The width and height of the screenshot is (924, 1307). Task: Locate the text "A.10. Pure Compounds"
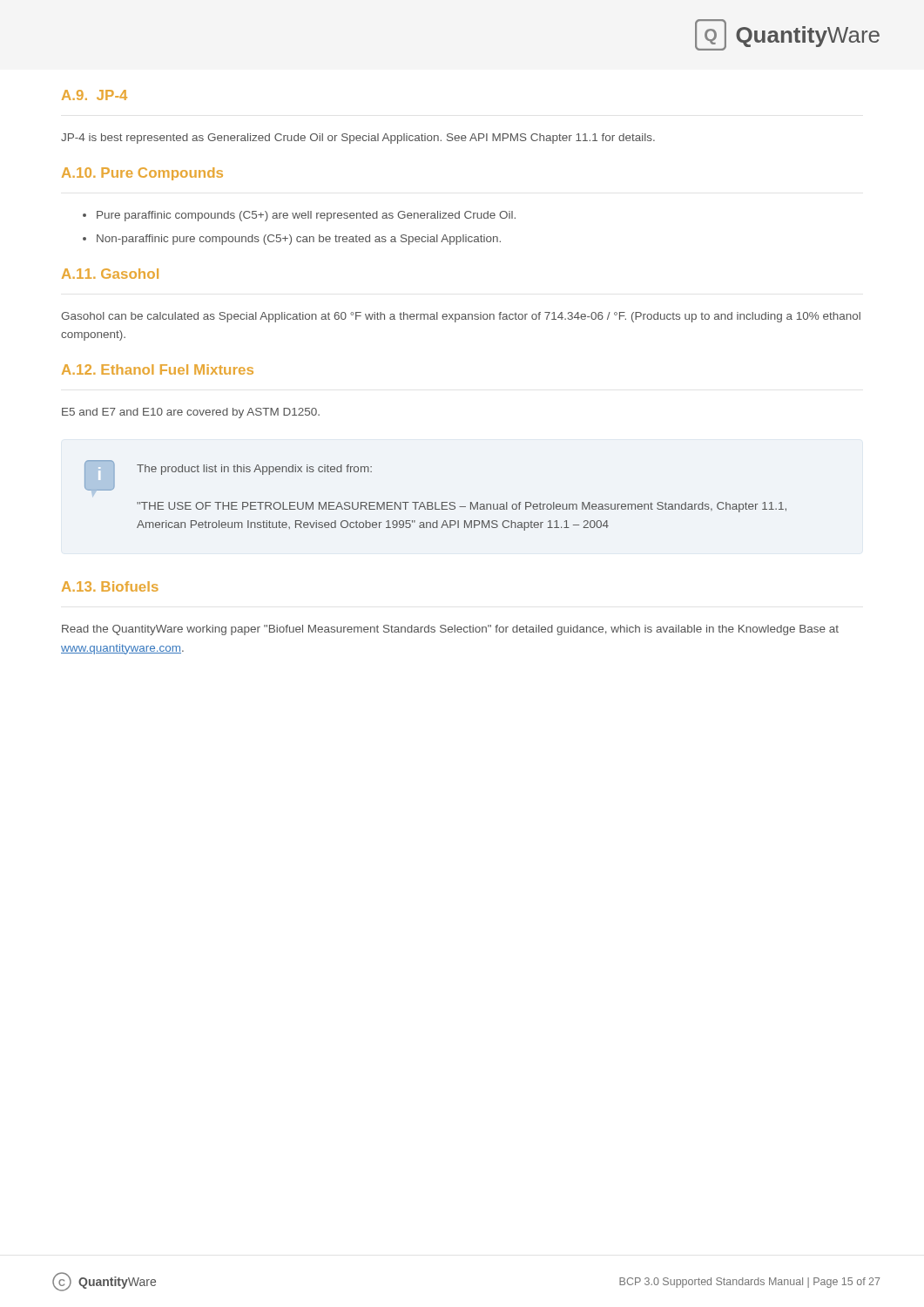(x=142, y=173)
